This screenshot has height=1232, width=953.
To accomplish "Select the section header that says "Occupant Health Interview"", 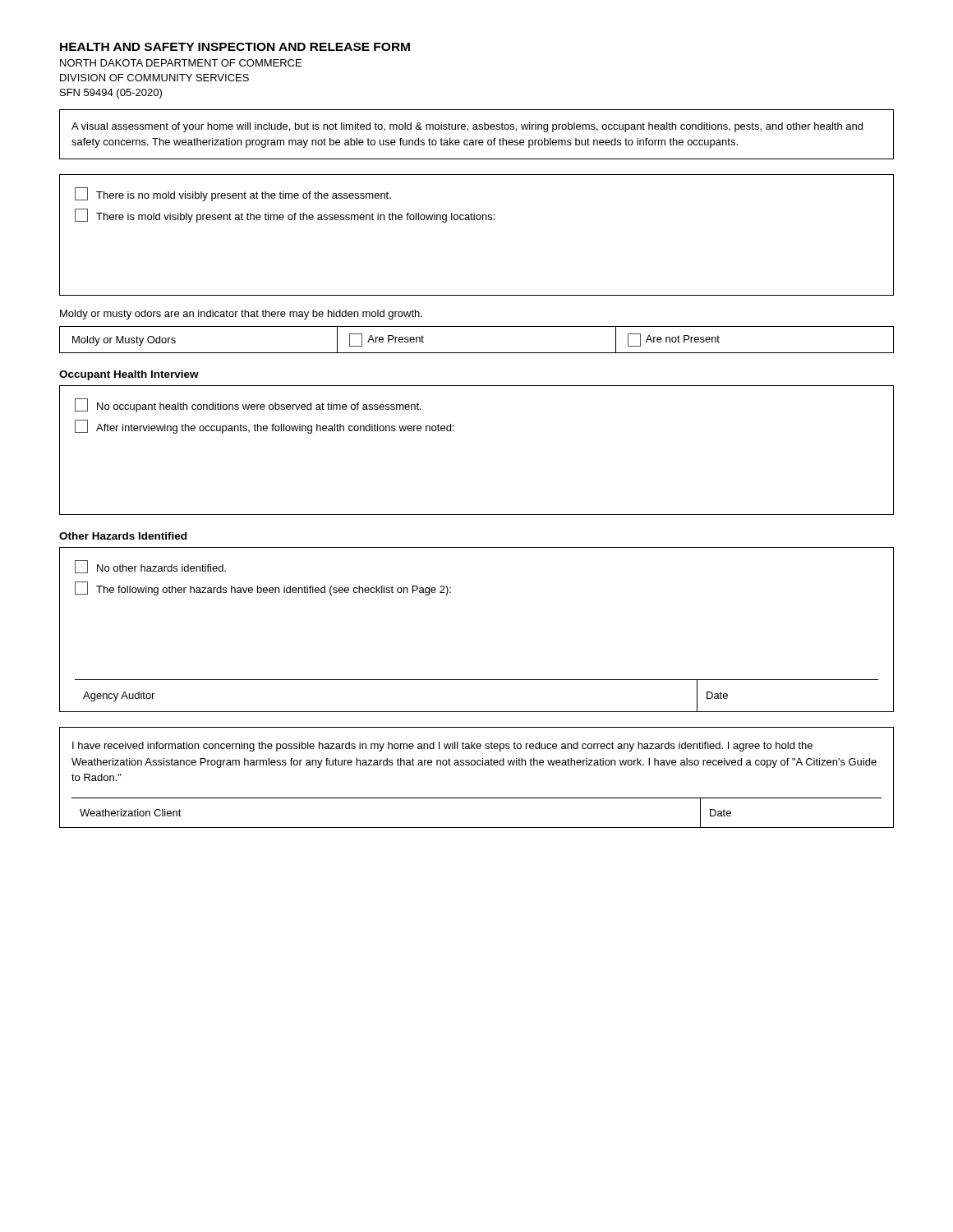I will [x=129, y=374].
